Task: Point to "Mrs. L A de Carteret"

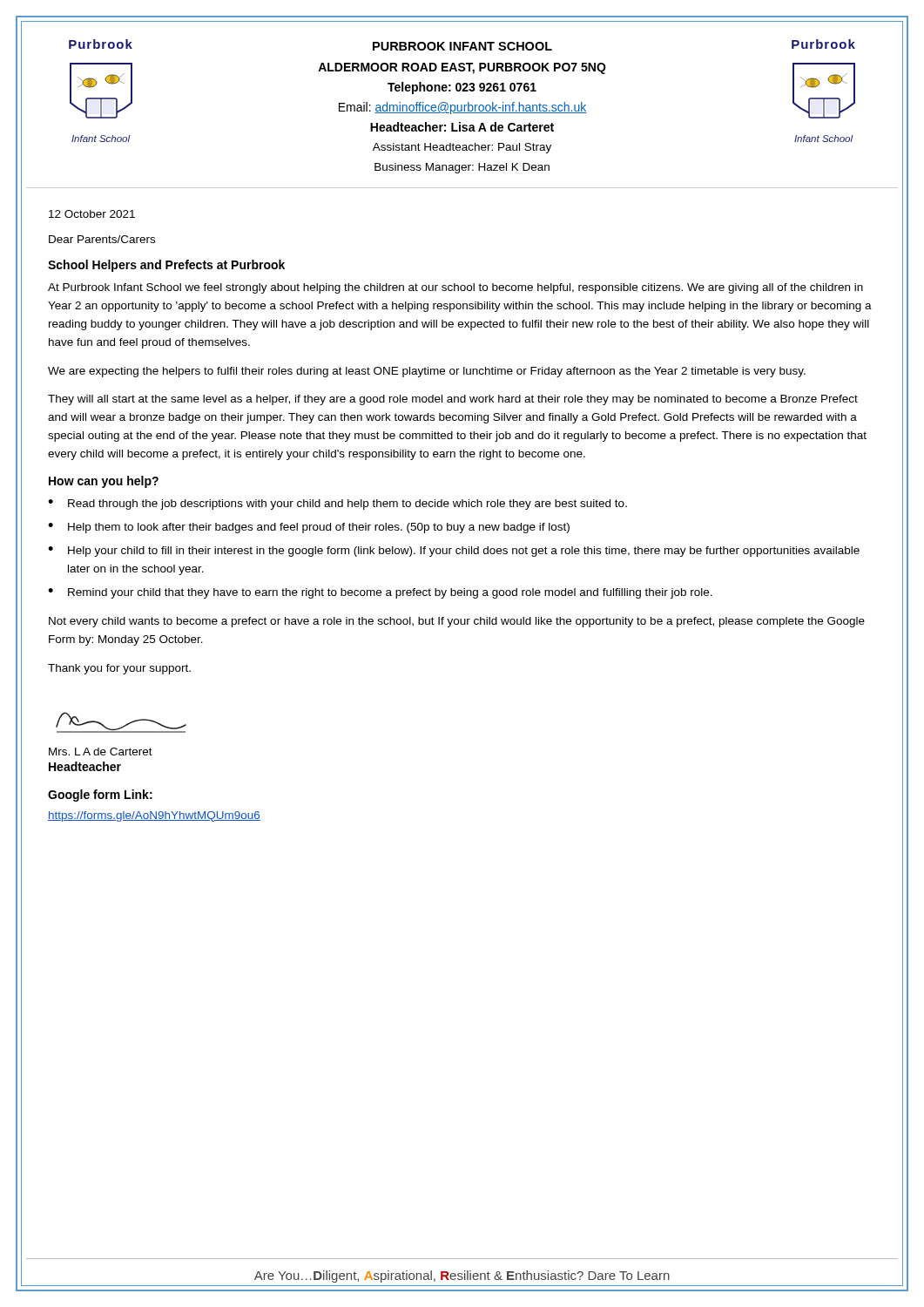Action: coord(100,751)
